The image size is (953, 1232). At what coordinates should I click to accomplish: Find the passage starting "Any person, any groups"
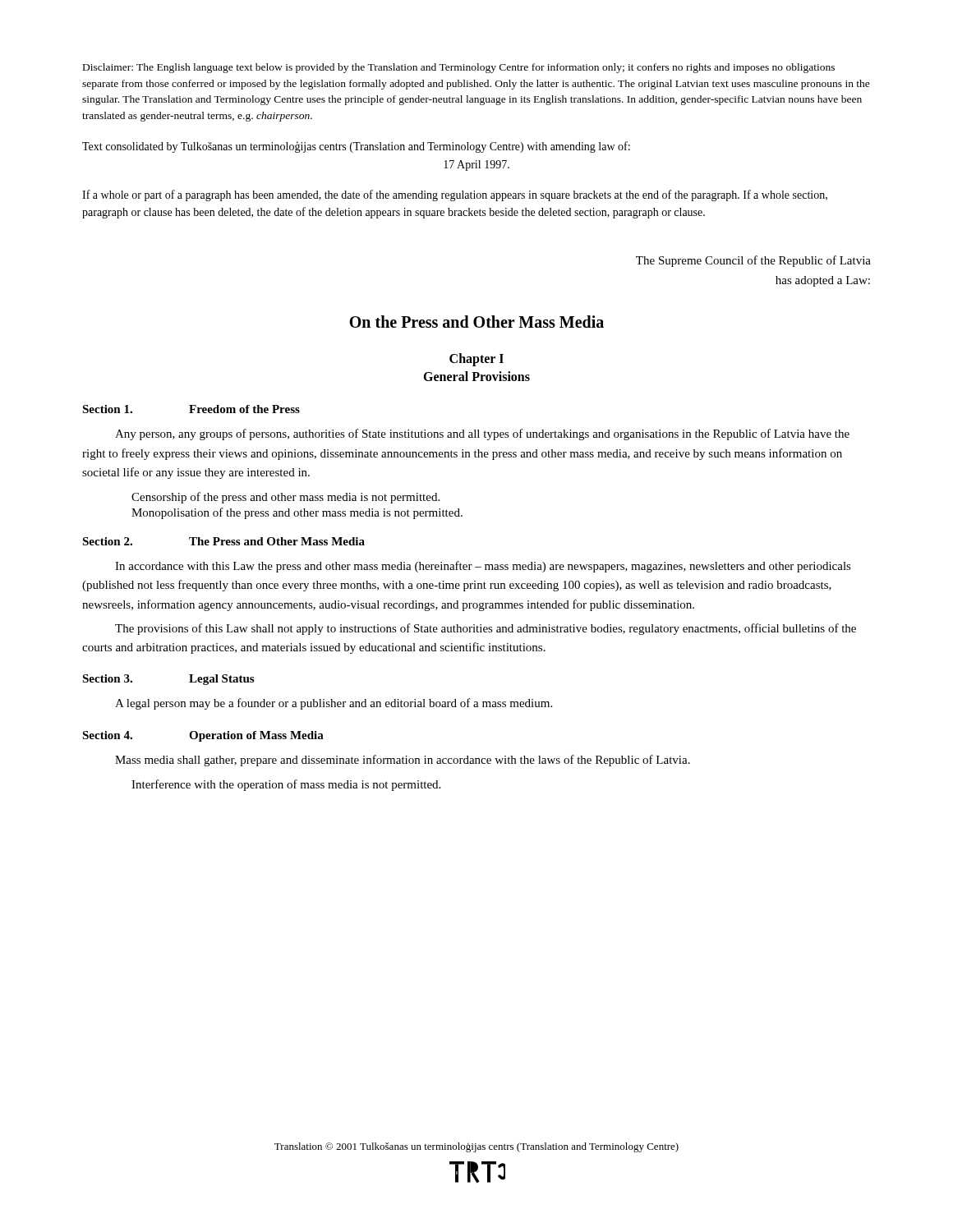coord(476,453)
